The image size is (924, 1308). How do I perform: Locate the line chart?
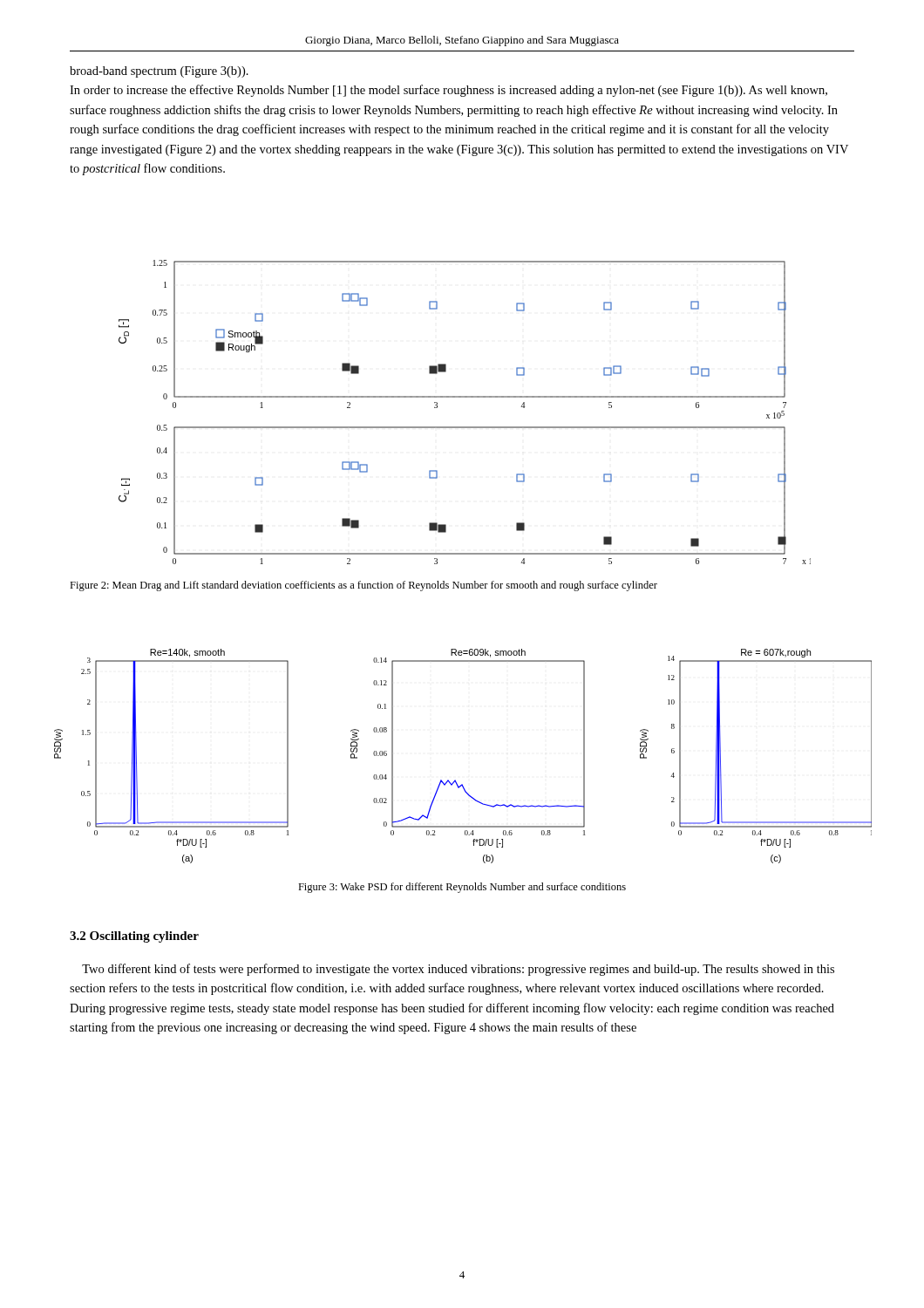pyautogui.click(x=462, y=756)
